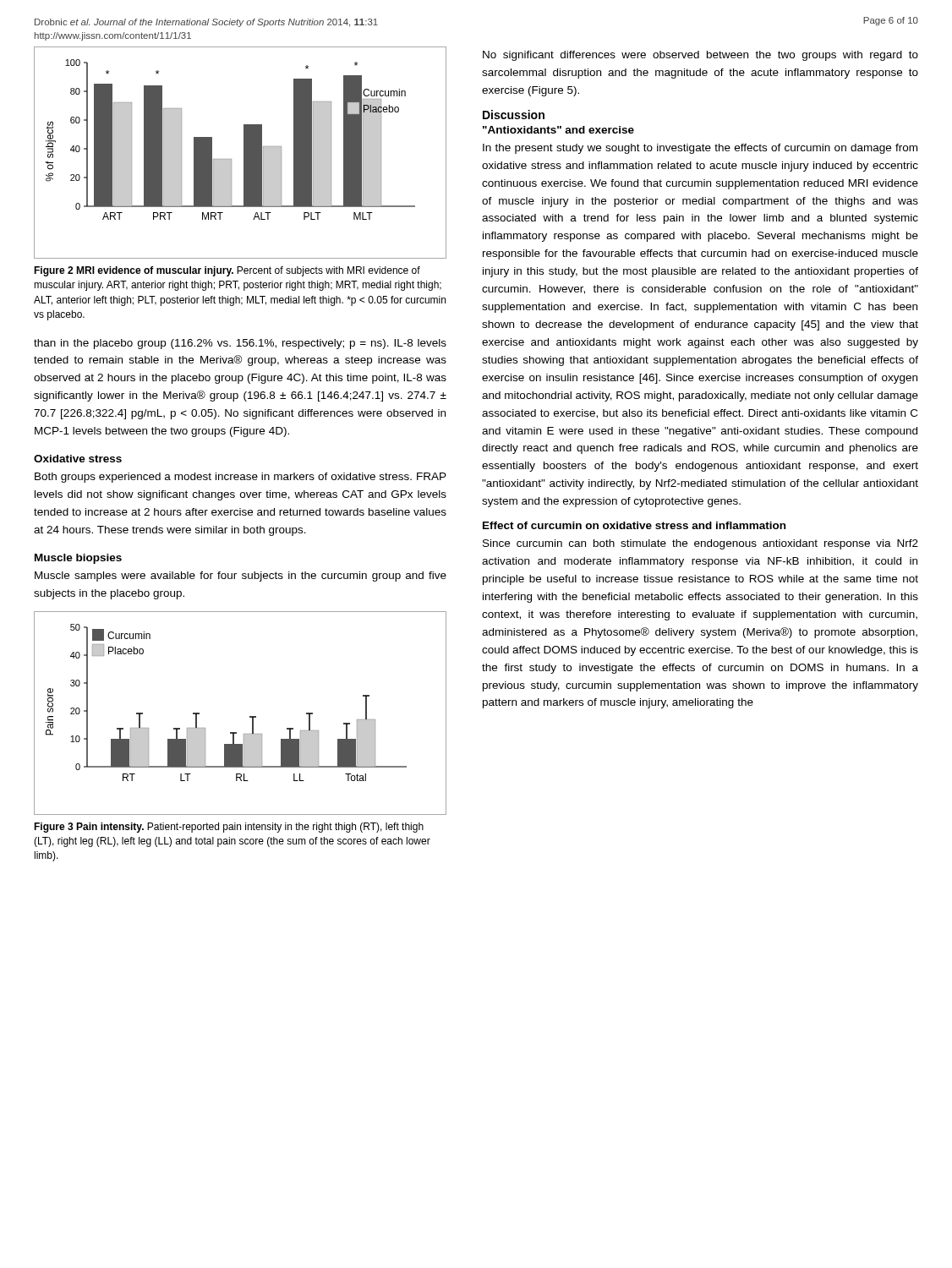Navigate to the text starting "Oxidative stress"

[78, 459]
